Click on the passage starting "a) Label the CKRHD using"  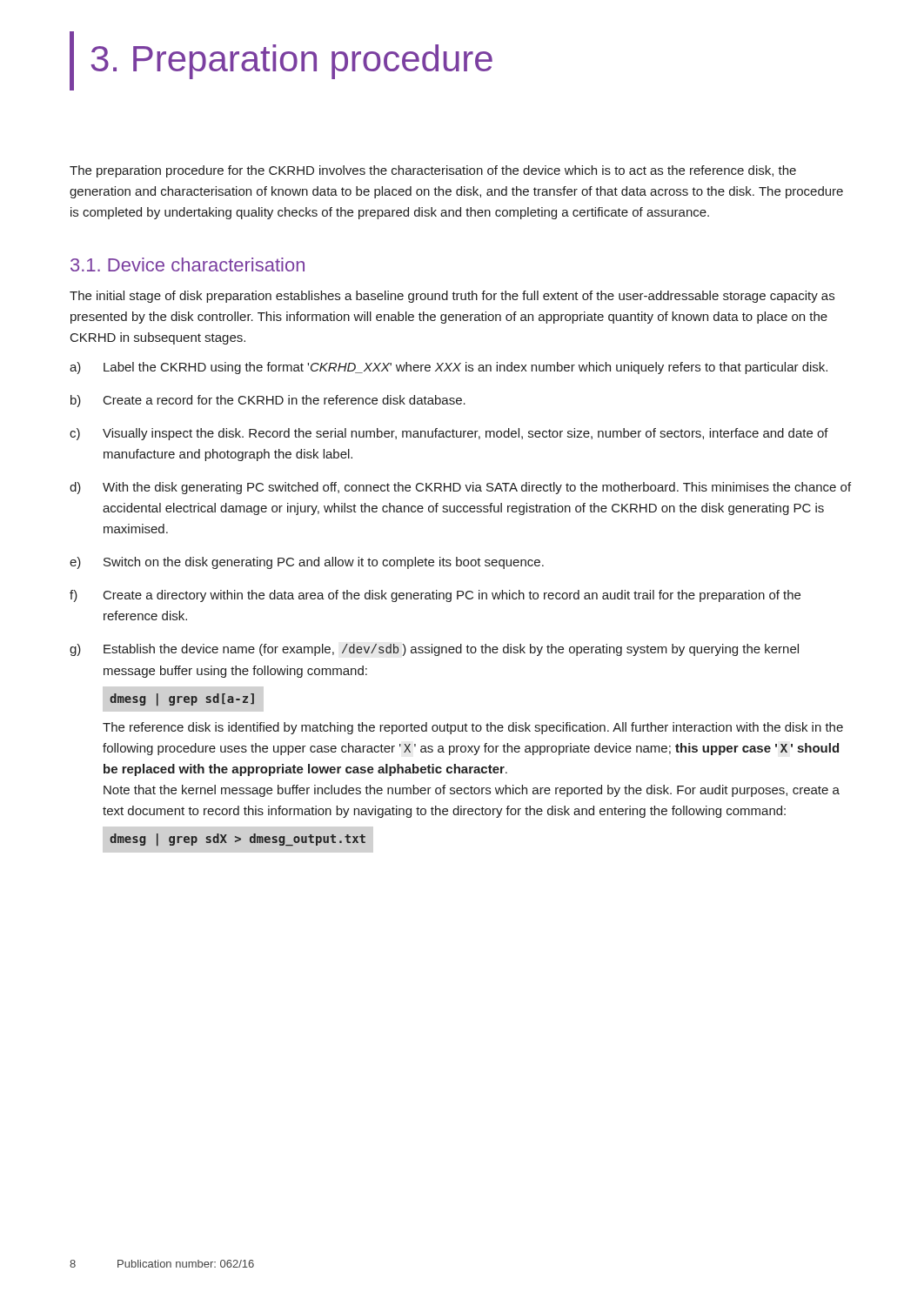(x=462, y=367)
